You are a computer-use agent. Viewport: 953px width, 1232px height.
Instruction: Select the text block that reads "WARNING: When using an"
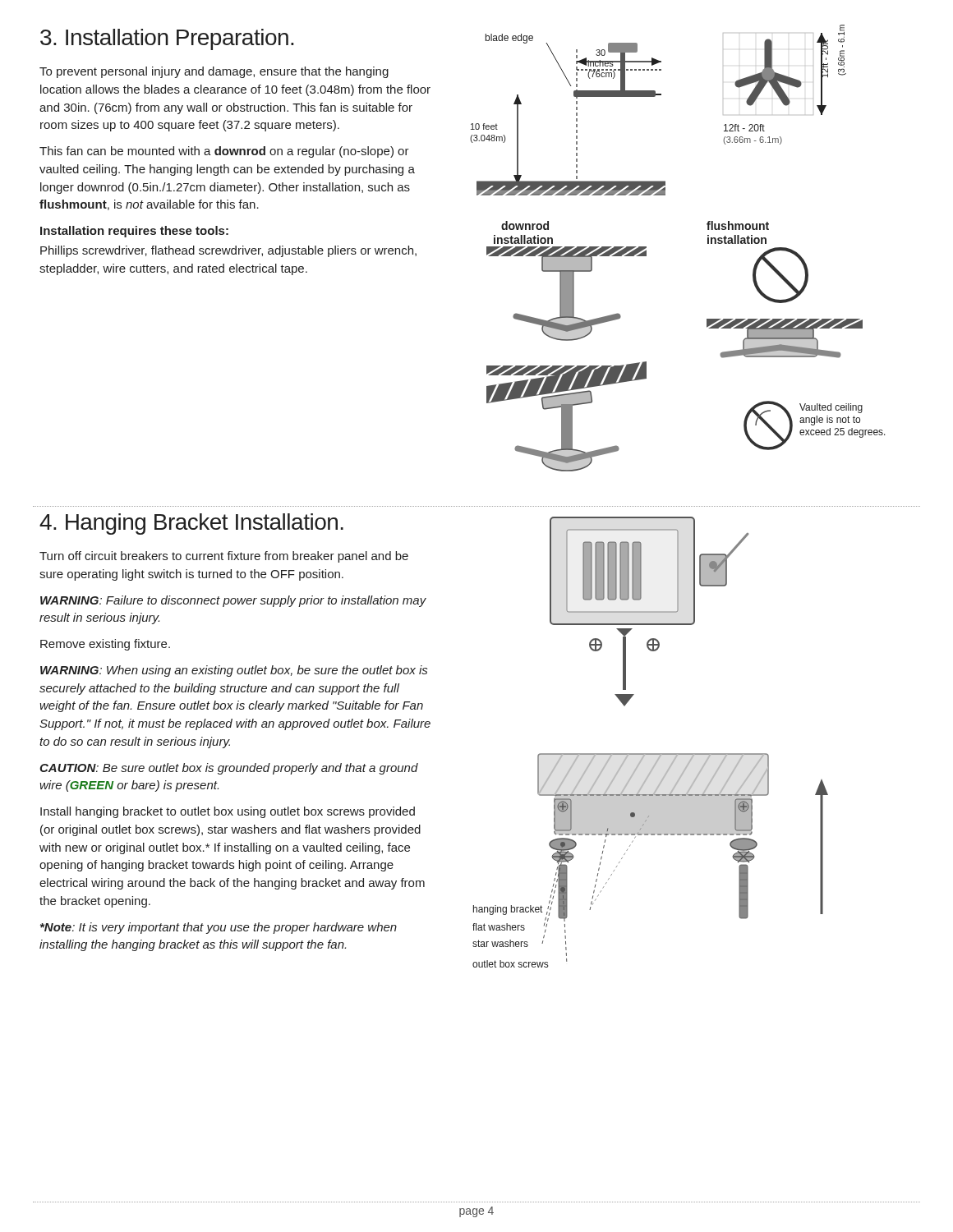point(237,706)
